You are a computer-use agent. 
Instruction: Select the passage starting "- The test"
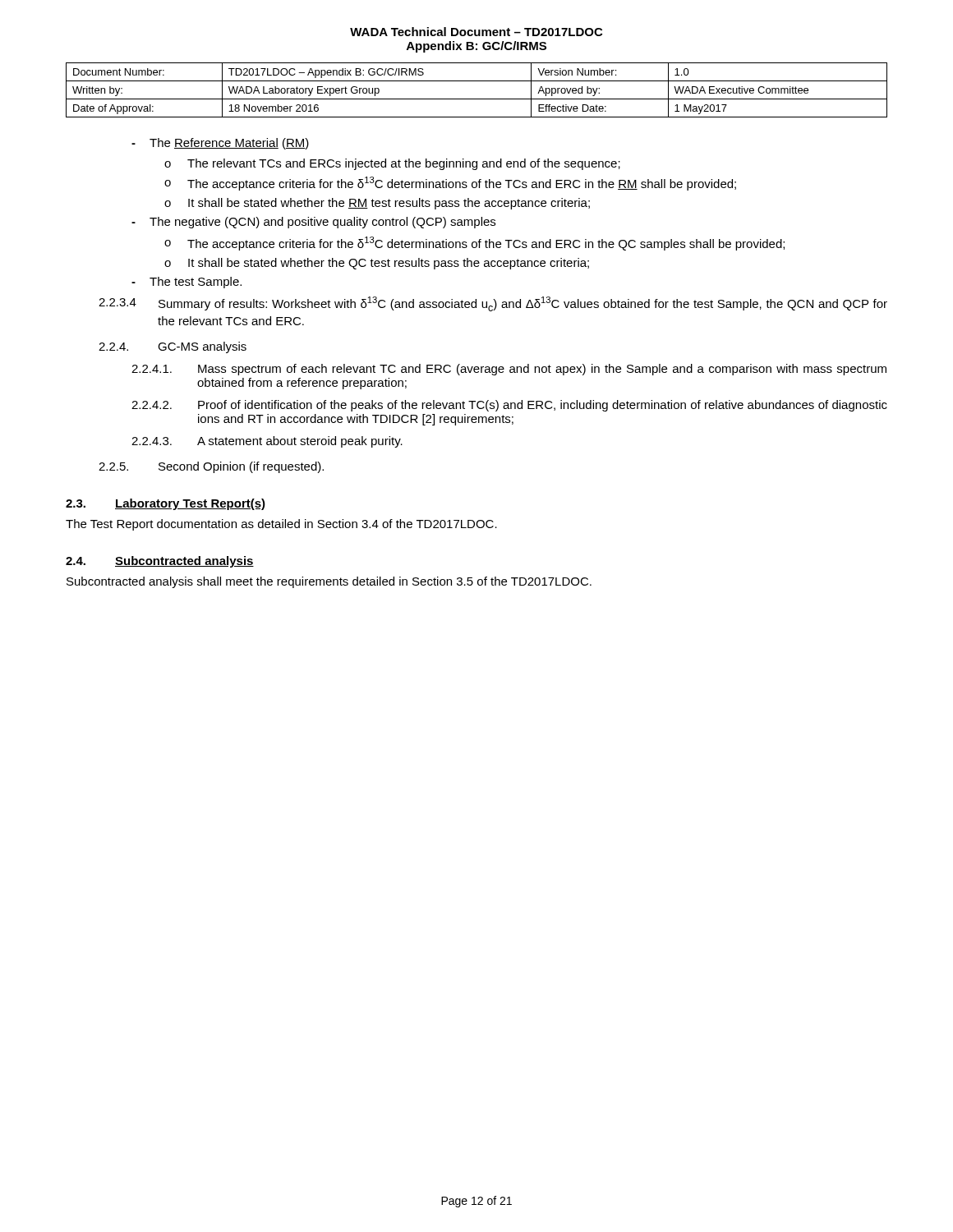click(x=186, y=283)
